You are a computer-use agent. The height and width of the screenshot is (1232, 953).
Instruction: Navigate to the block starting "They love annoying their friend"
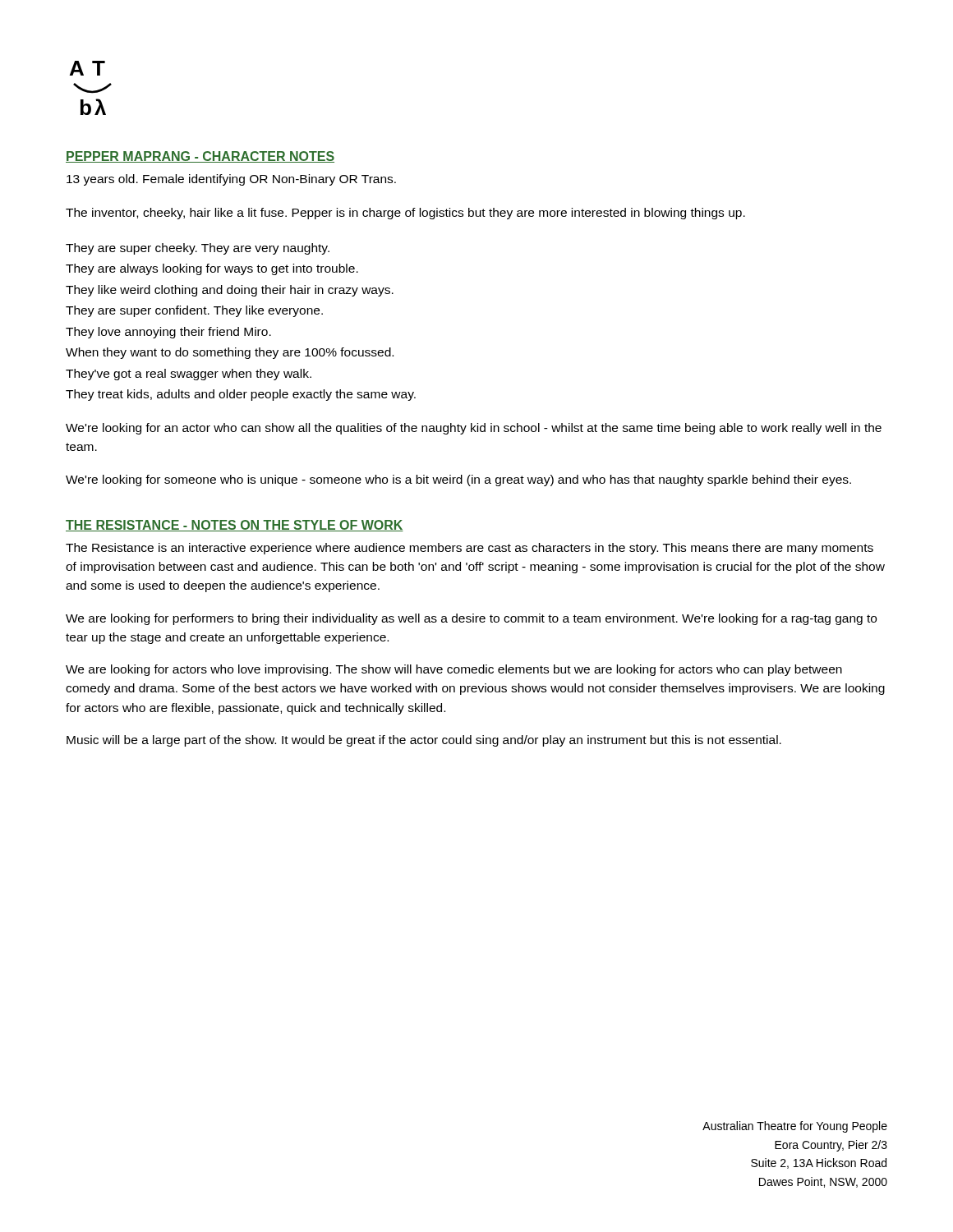tap(169, 331)
